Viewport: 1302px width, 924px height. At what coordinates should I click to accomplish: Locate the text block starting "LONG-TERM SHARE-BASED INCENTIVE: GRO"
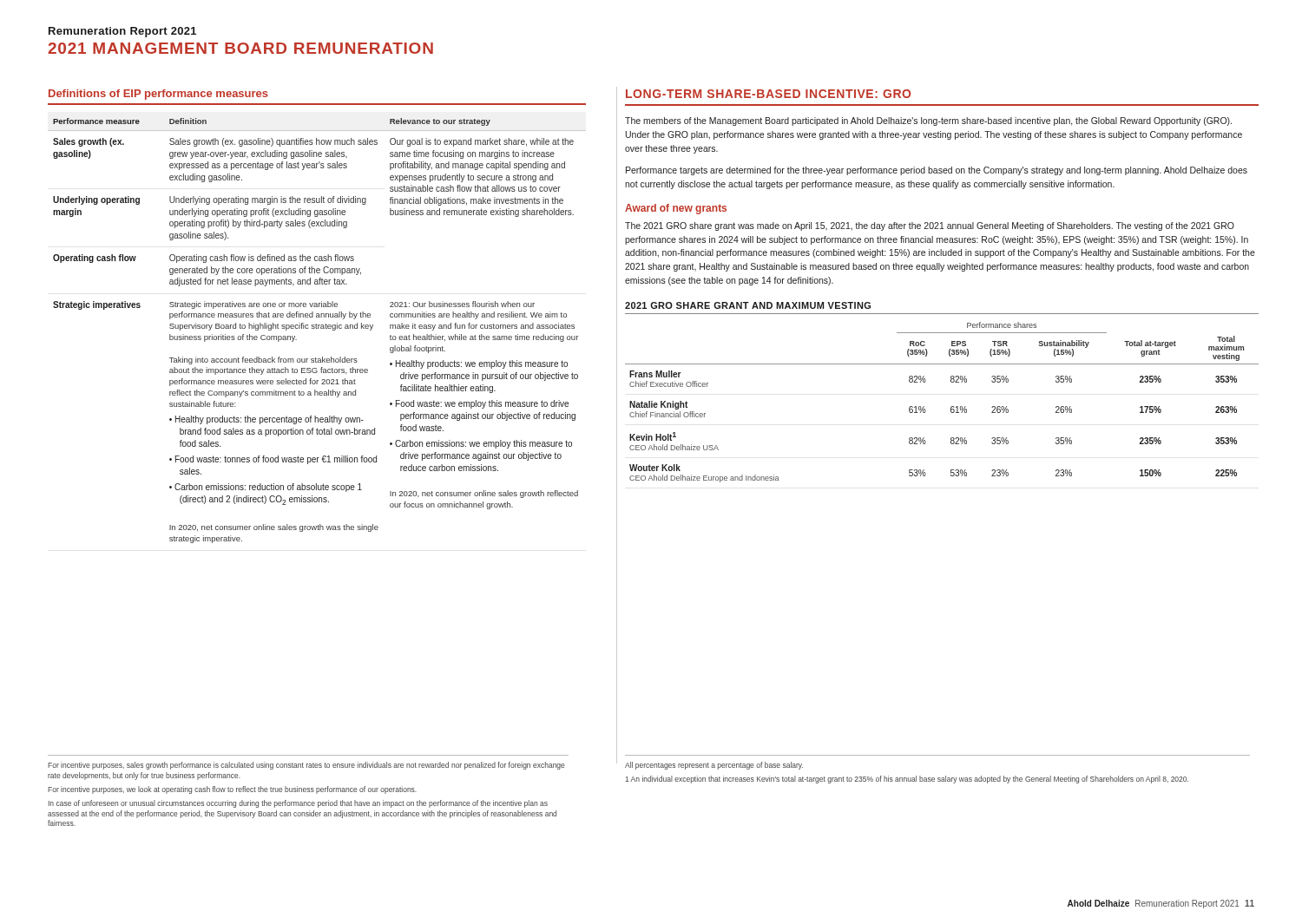tap(768, 94)
